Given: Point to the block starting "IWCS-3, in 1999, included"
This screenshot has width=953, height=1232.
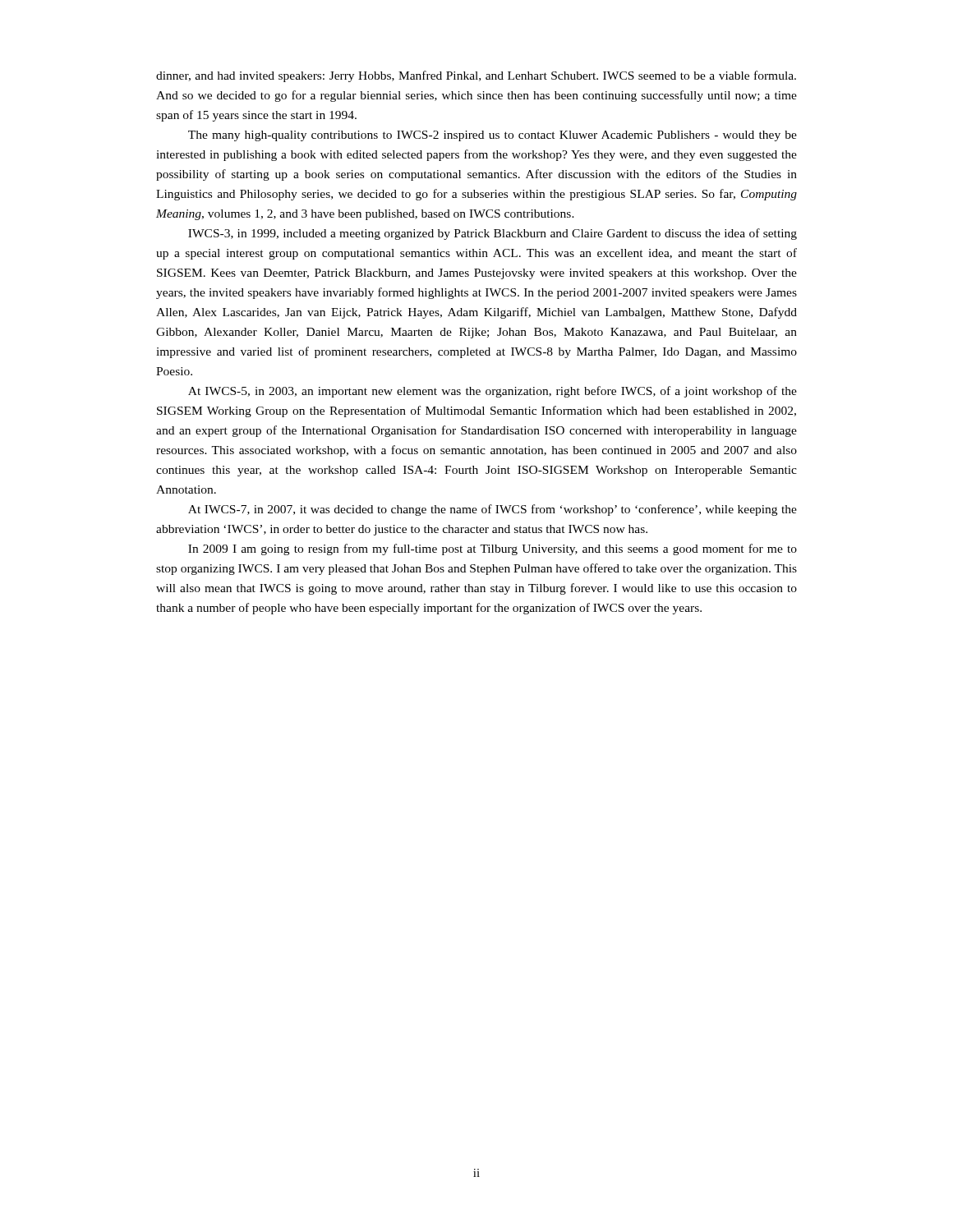Looking at the screenshot, I should pos(476,302).
